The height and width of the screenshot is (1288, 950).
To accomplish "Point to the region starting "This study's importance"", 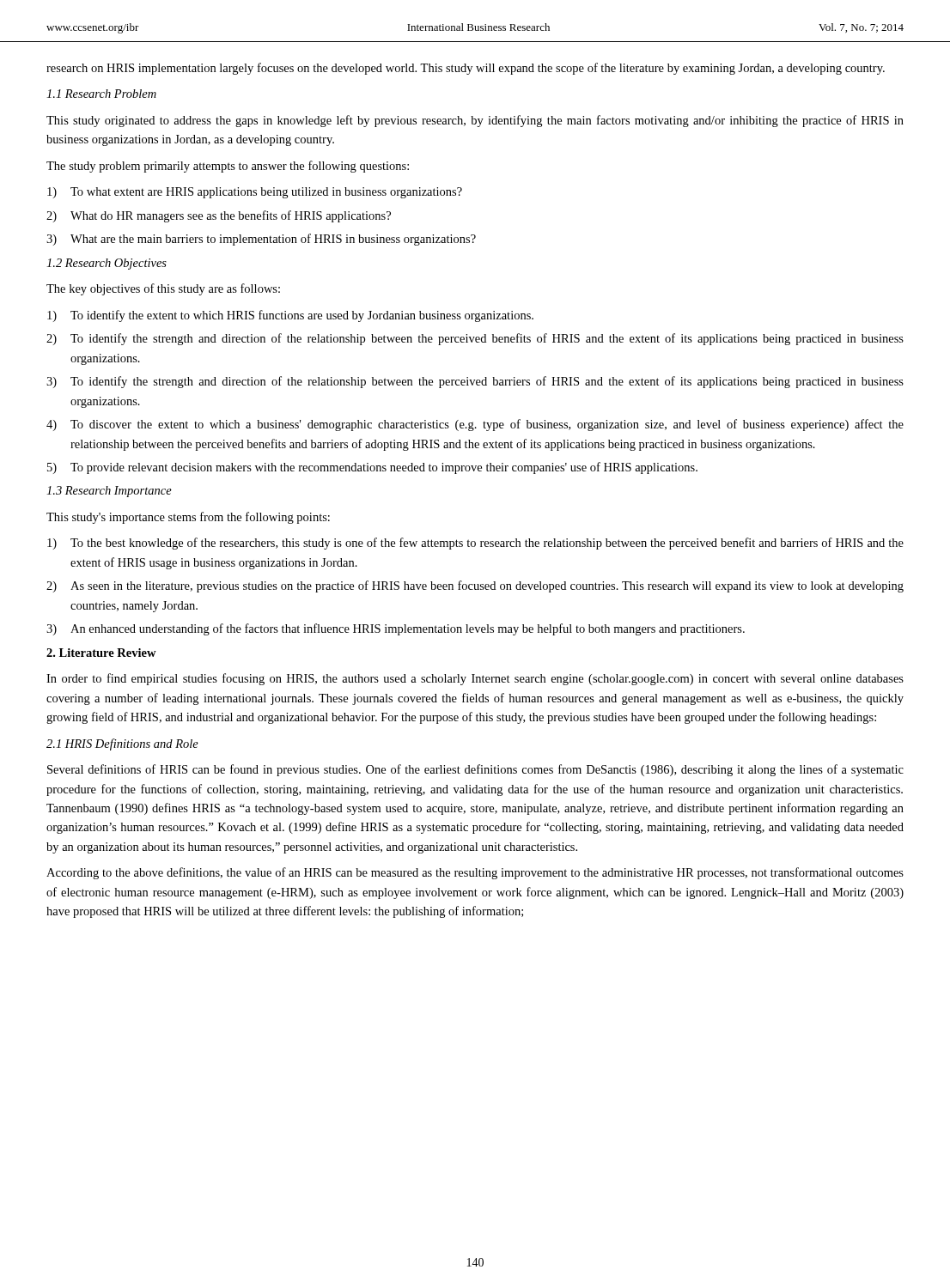I will (188, 518).
